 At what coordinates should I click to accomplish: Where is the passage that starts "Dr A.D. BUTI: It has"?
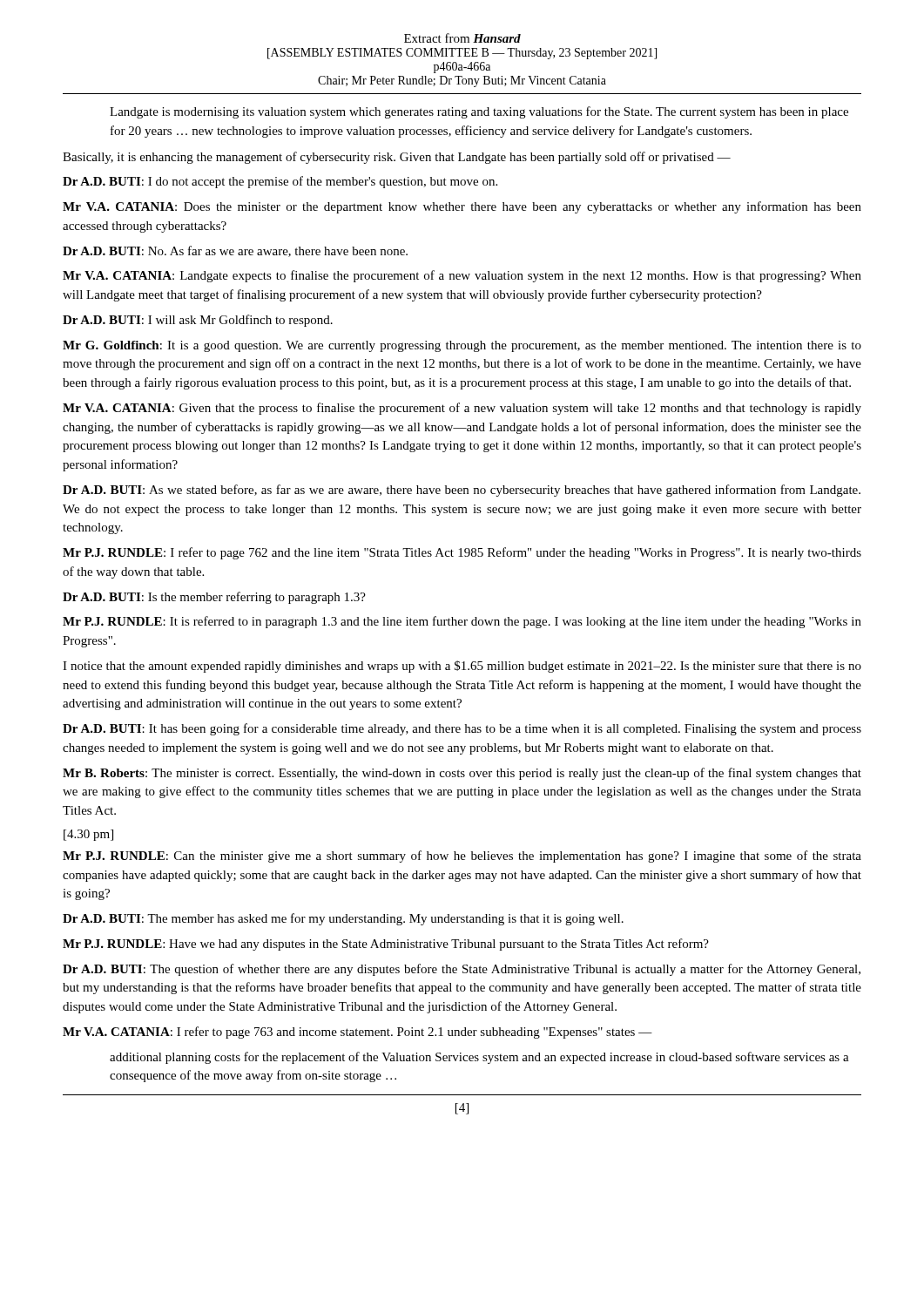pyautogui.click(x=462, y=738)
